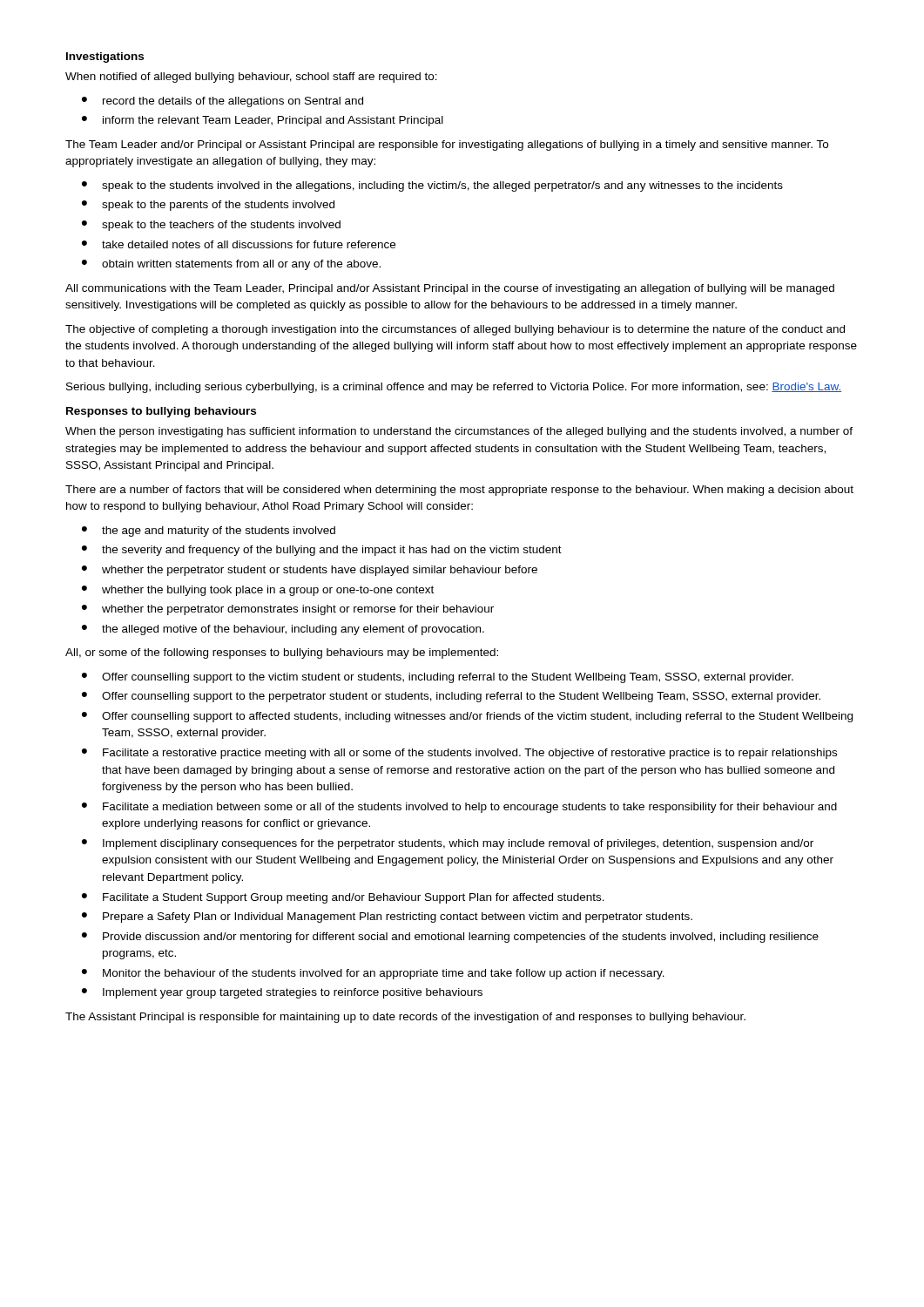Screen dimensions: 1307x924
Task: Select the region starting "•the severity and frequency of the"
Action: (470, 550)
